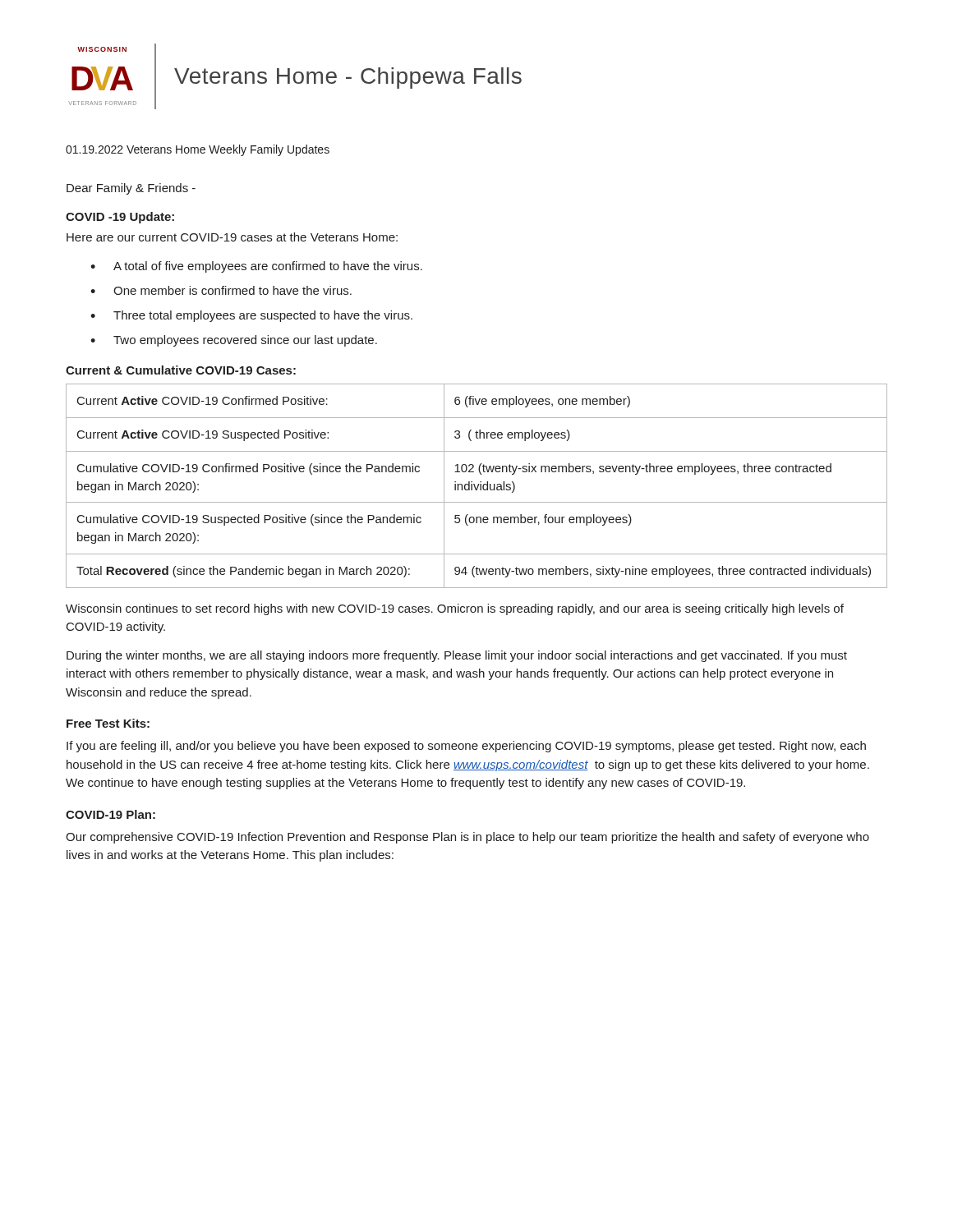
Task: Locate the section header with the text "COVID -19 Update:"
Action: click(121, 216)
